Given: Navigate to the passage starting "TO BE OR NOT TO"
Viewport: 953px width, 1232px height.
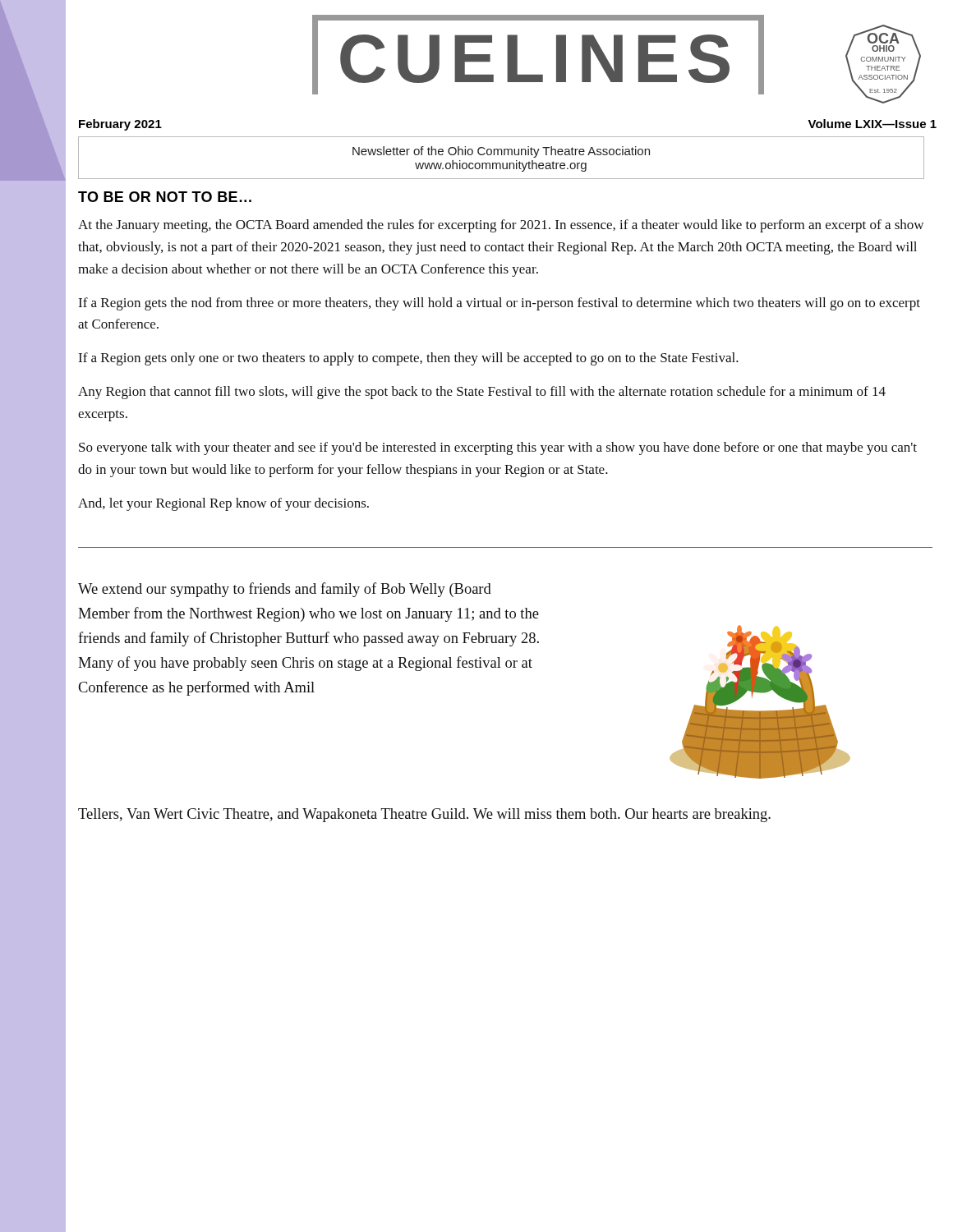Looking at the screenshot, I should tap(166, 197).
